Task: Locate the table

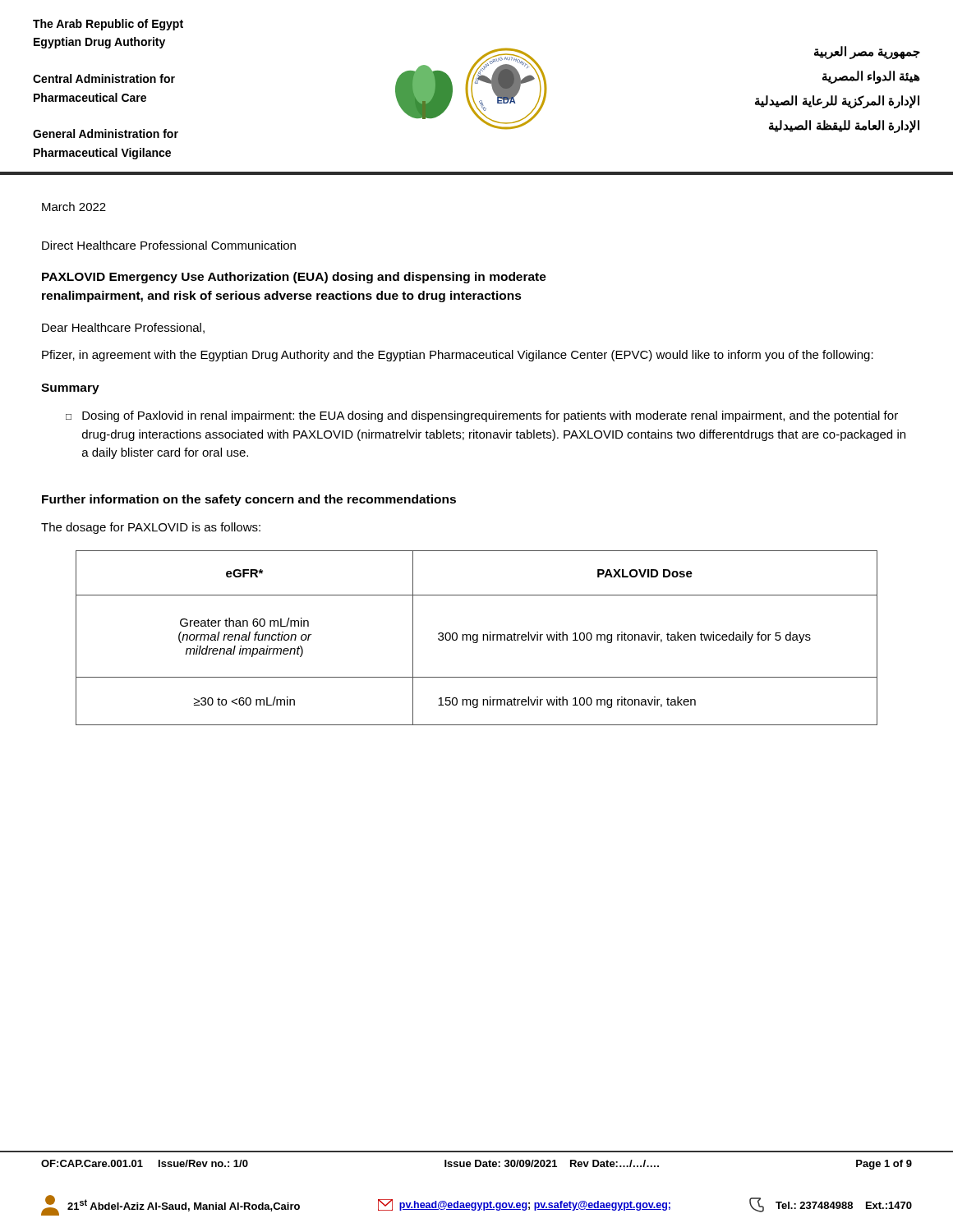Action: (x=476, y=637)
